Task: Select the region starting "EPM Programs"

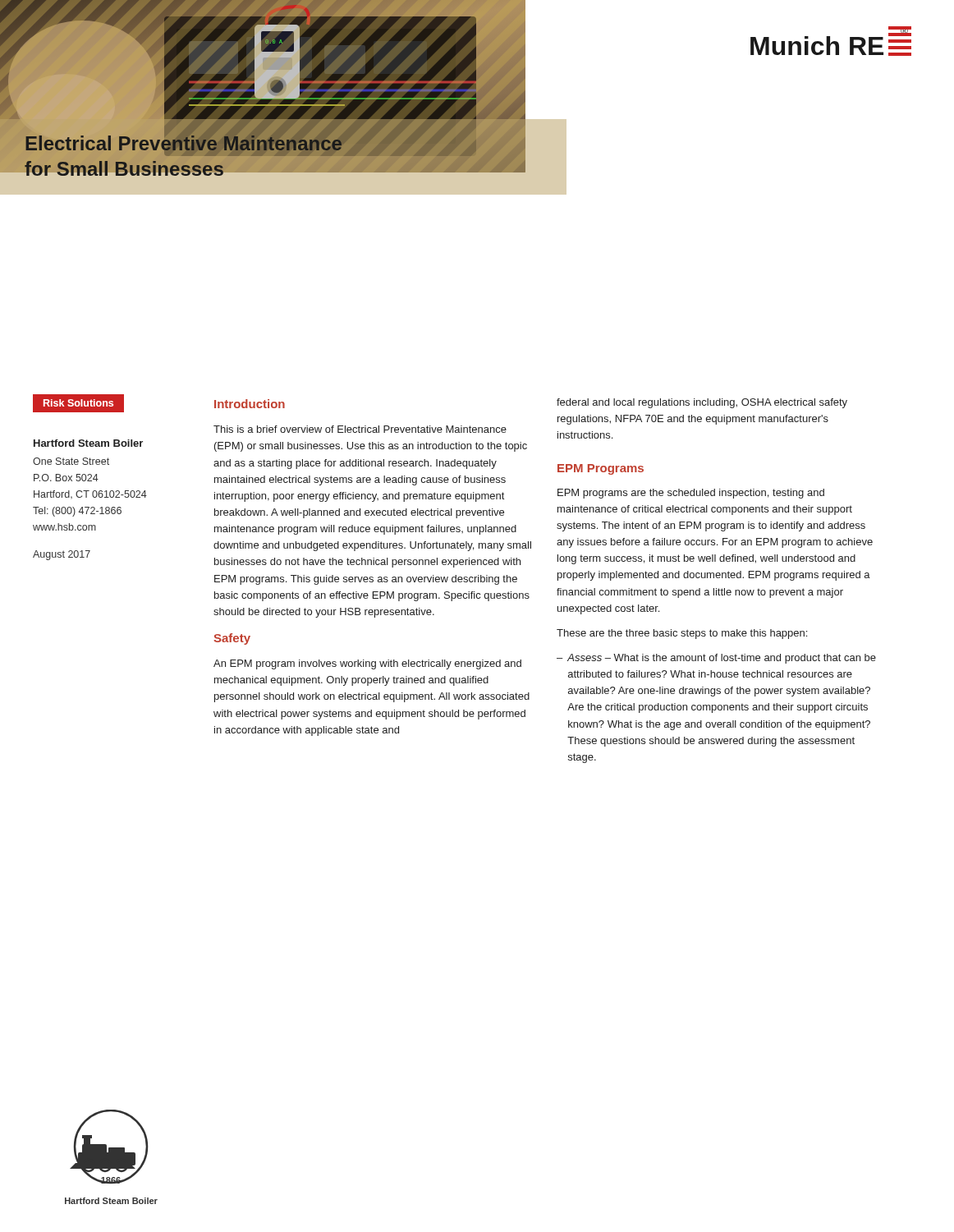Action: click(601, 469)
